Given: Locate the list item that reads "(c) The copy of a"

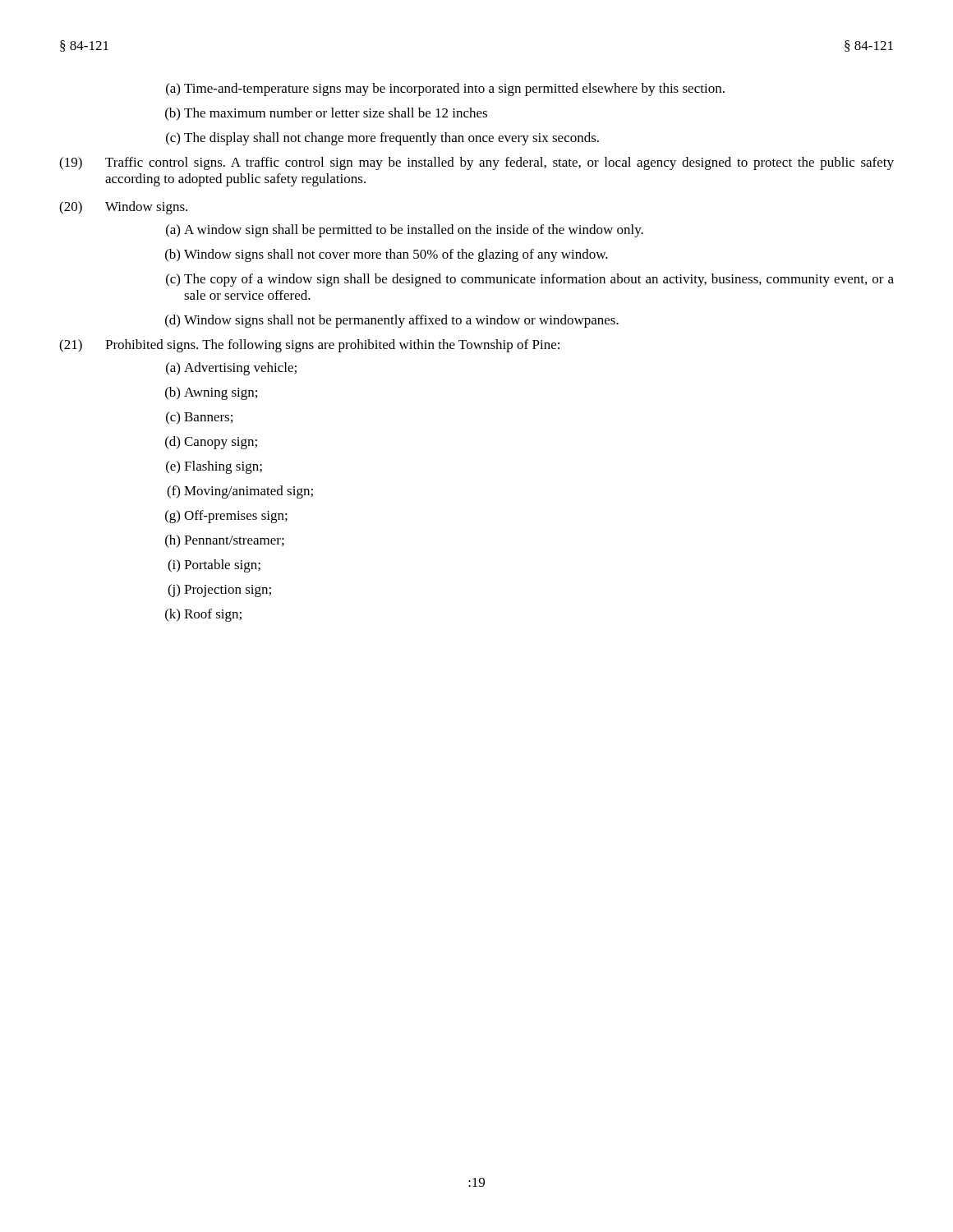Looking at the screenshot, I should (x=518, y=287).
